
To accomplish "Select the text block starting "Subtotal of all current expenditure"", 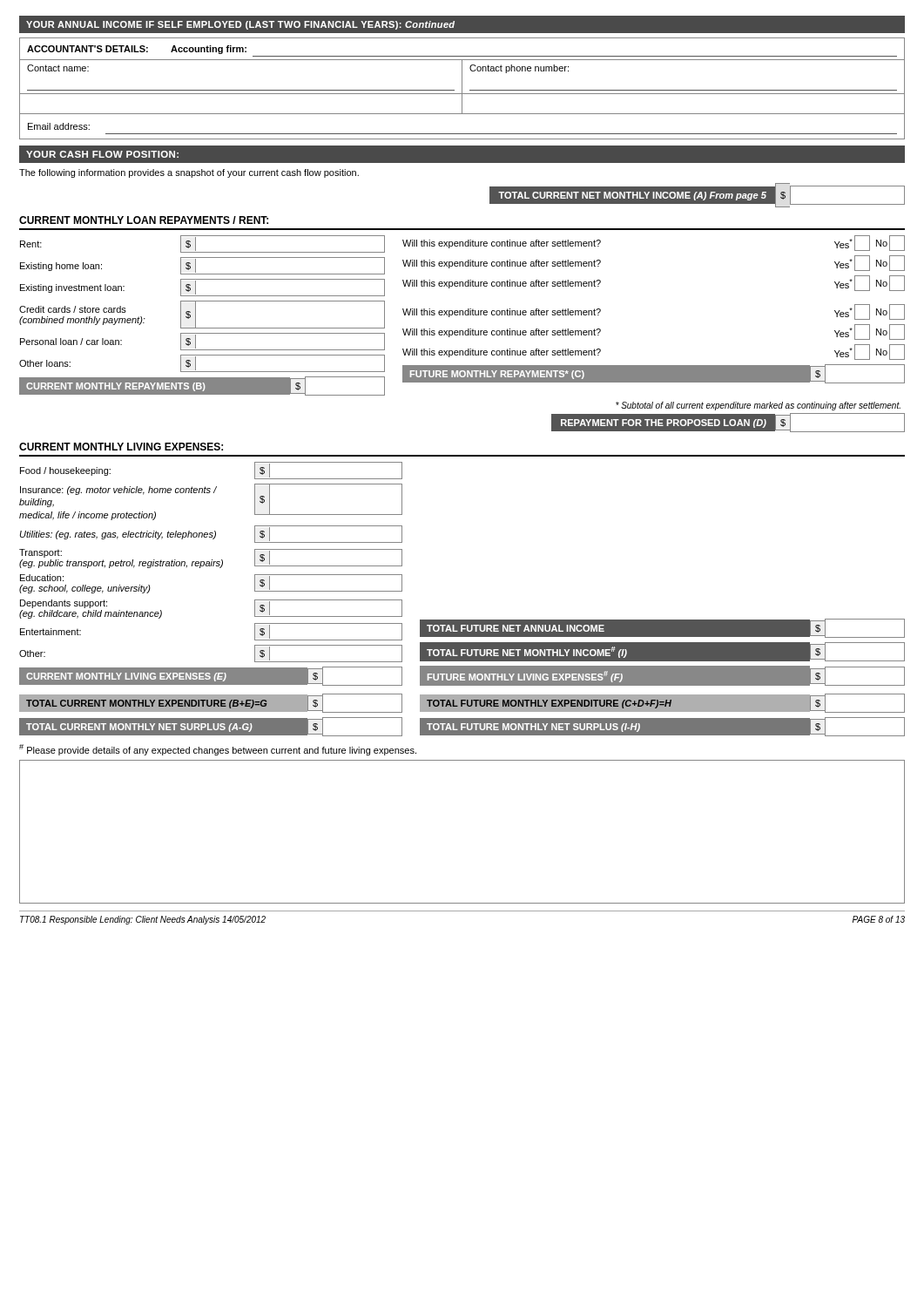I will click(758, 406).
